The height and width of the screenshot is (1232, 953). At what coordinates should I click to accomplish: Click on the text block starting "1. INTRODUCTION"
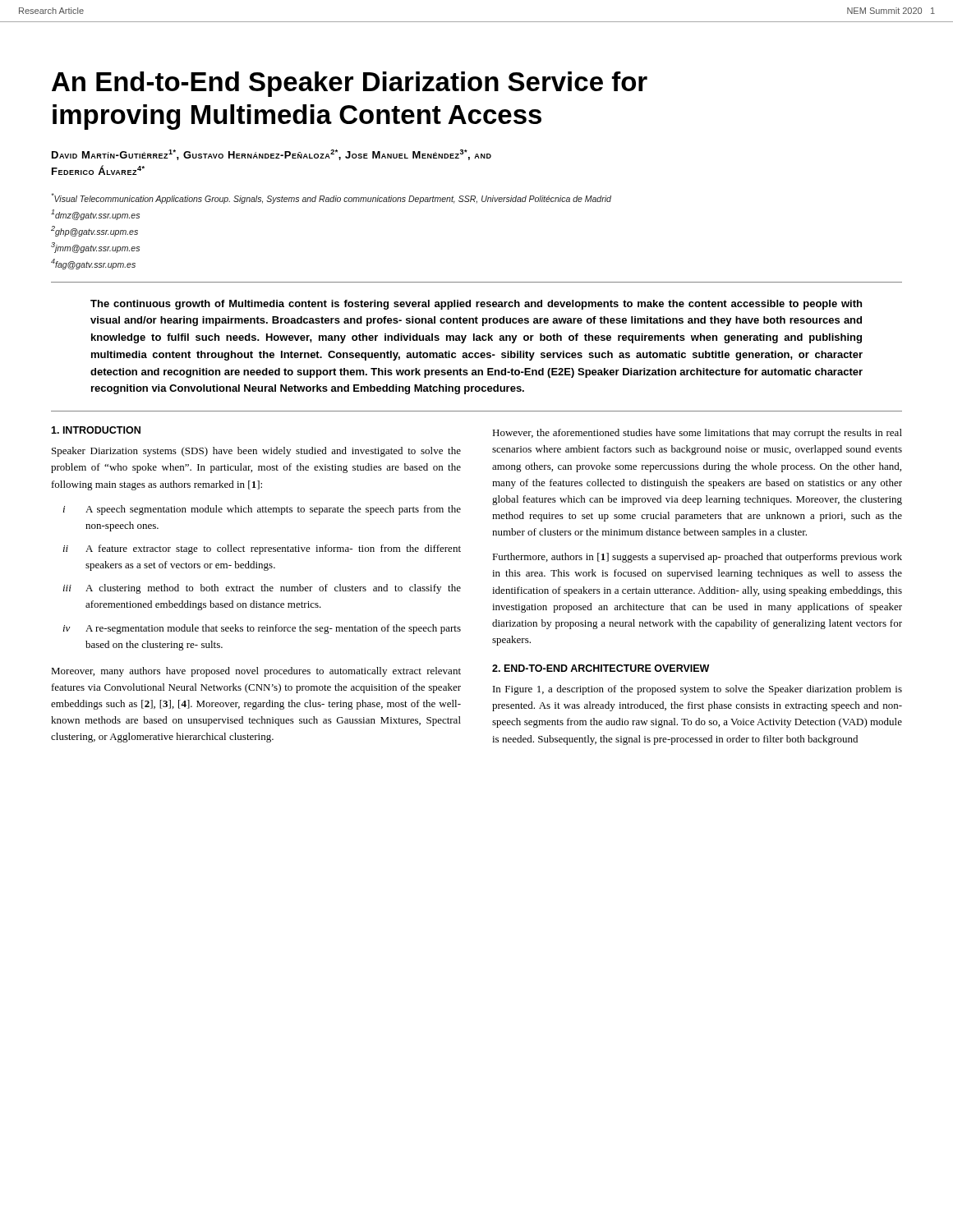[96, 431]
